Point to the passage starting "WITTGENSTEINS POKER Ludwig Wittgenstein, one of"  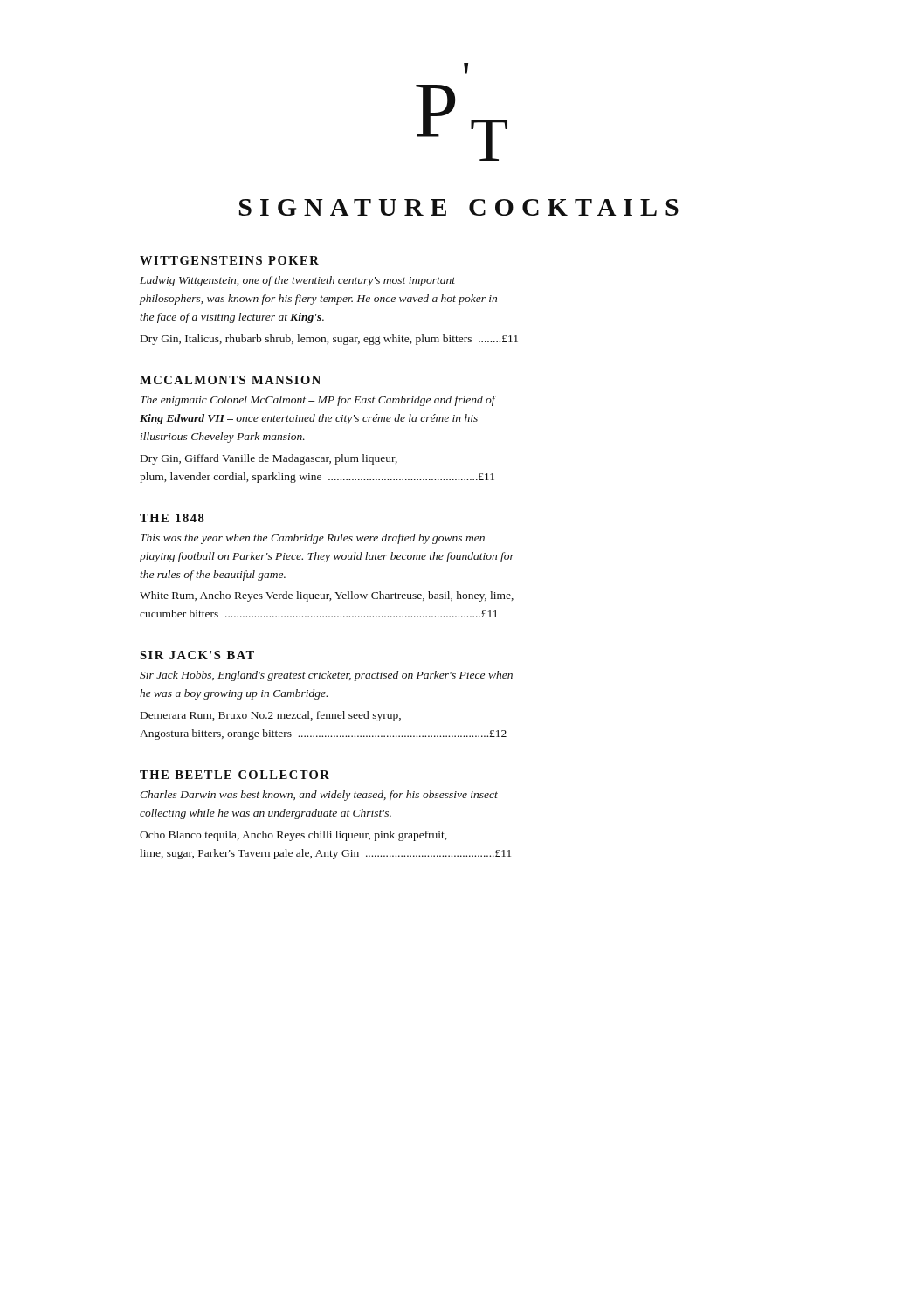pyautogui.click(x=462, y=301)
